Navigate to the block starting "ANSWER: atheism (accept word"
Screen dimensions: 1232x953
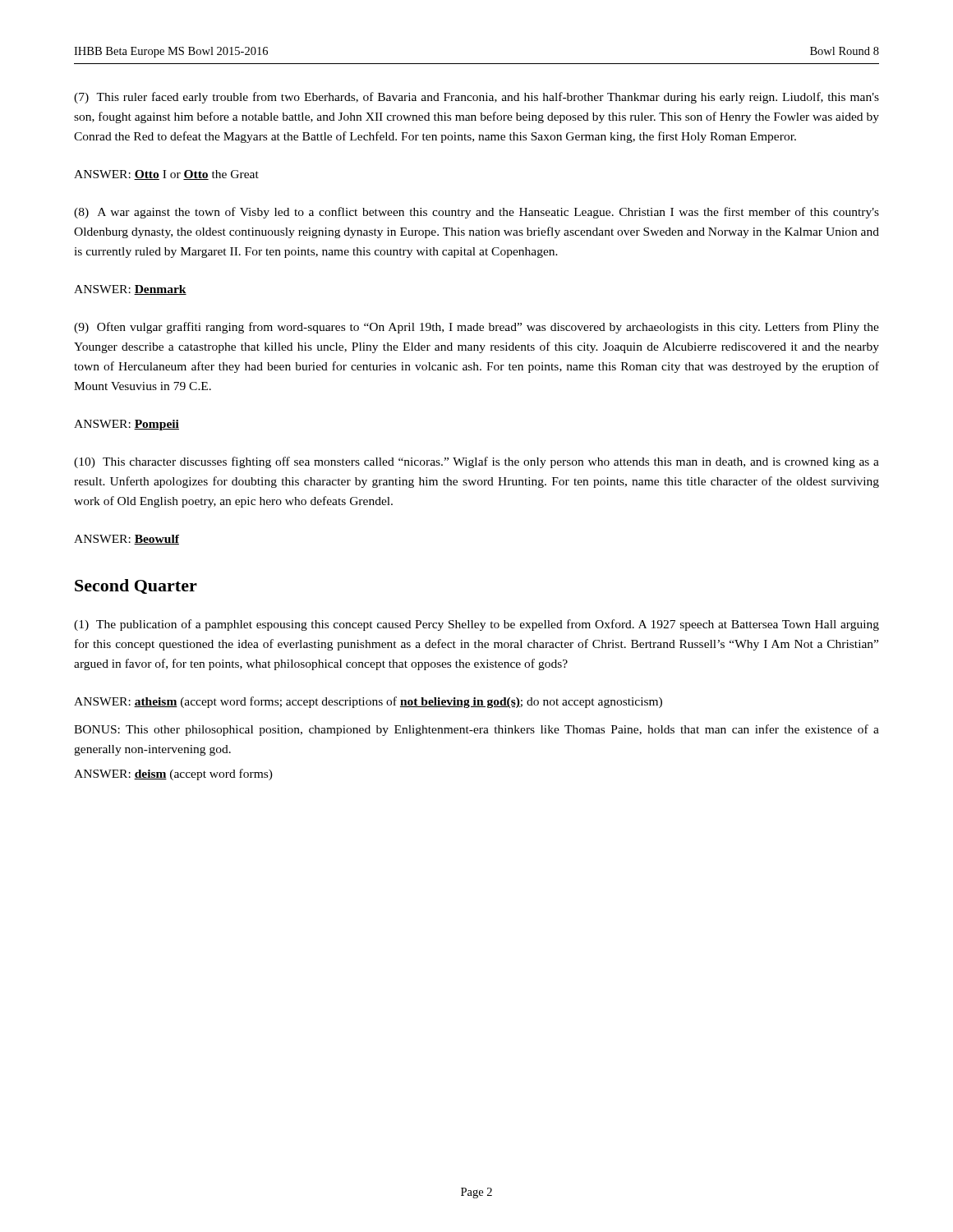(x=368, y=701)
